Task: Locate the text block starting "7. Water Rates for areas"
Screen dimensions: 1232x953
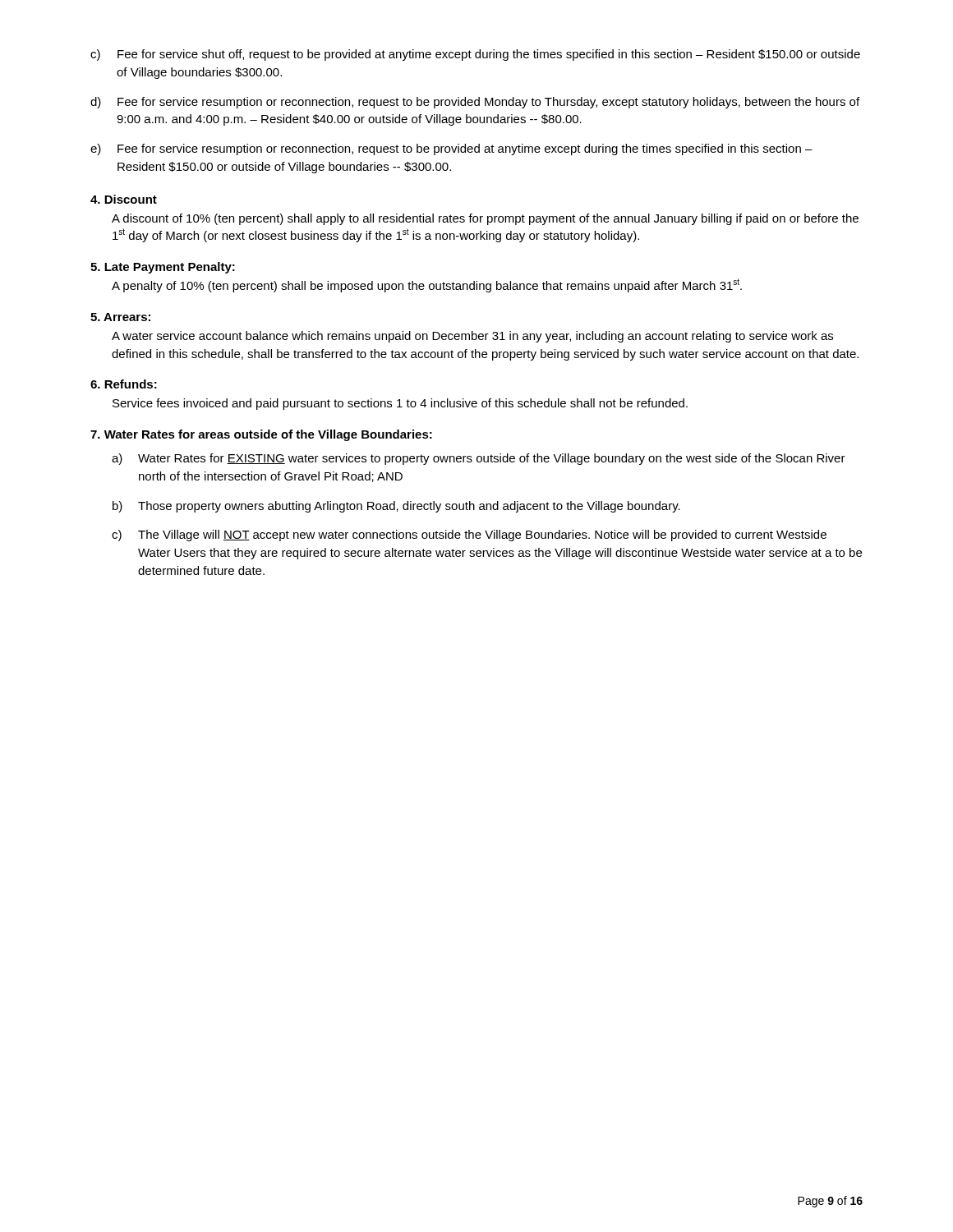Action: click(x=262, y=434)
